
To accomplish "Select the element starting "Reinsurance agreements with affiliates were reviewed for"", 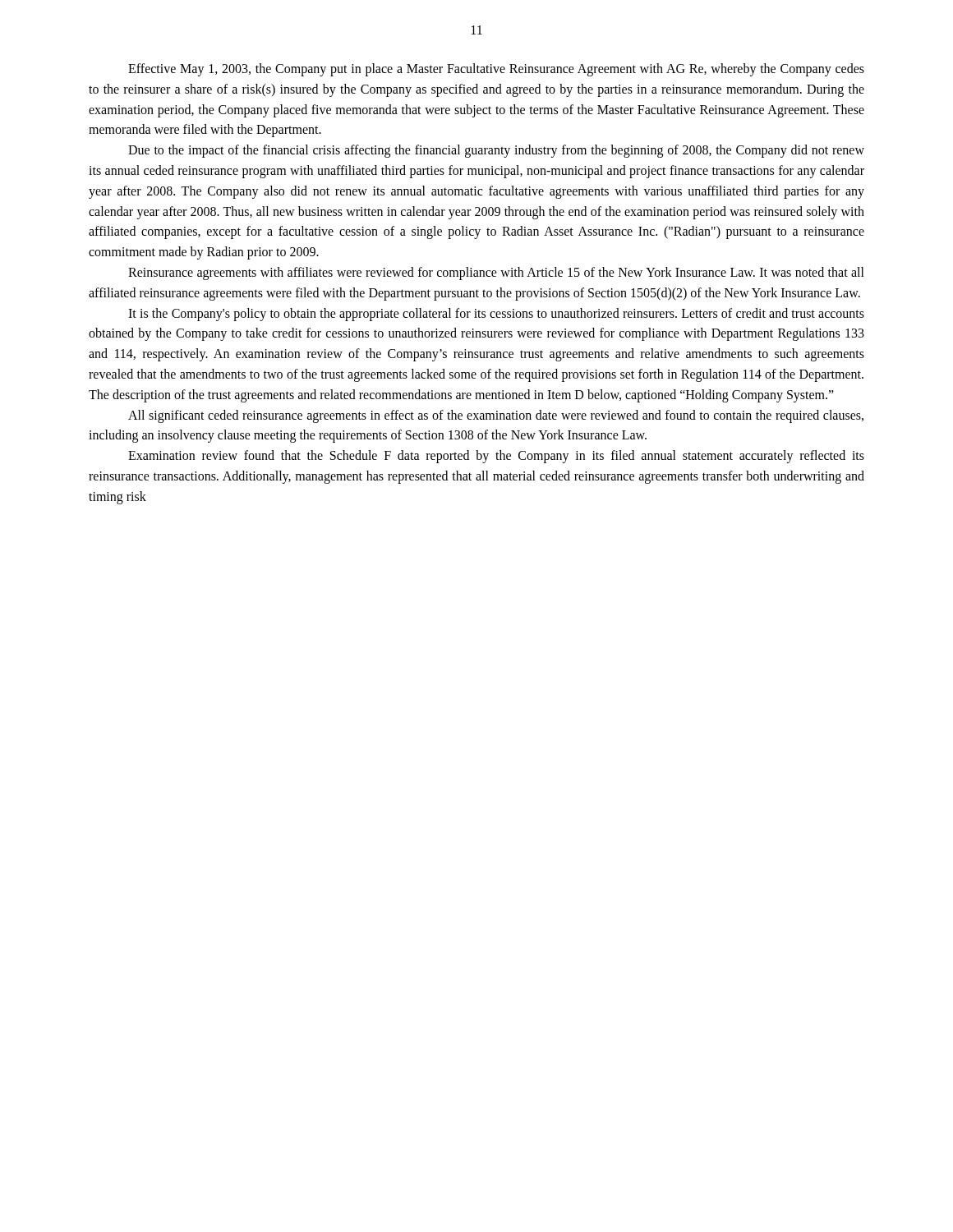I will tap(476, 283).
